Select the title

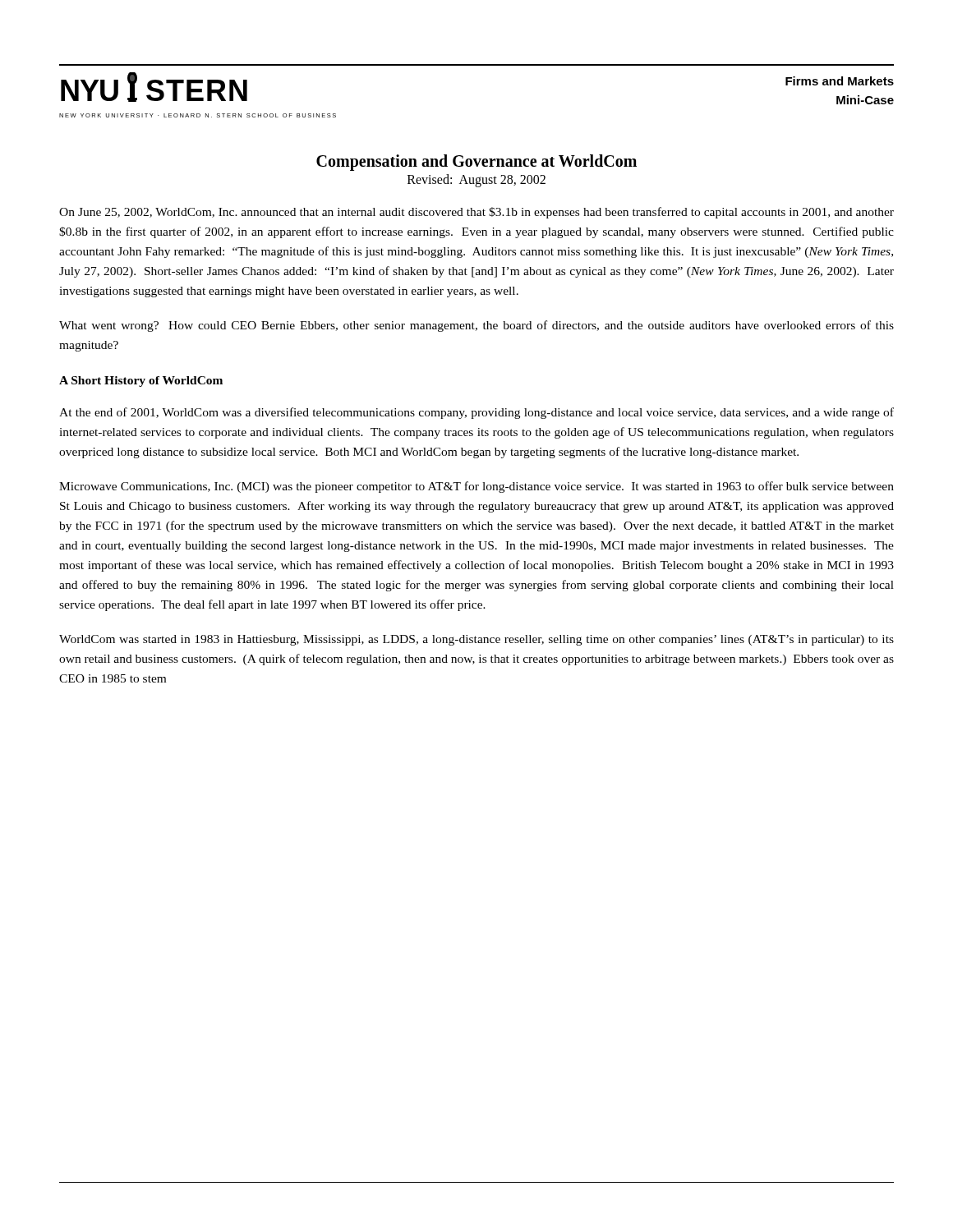(476, 170)
